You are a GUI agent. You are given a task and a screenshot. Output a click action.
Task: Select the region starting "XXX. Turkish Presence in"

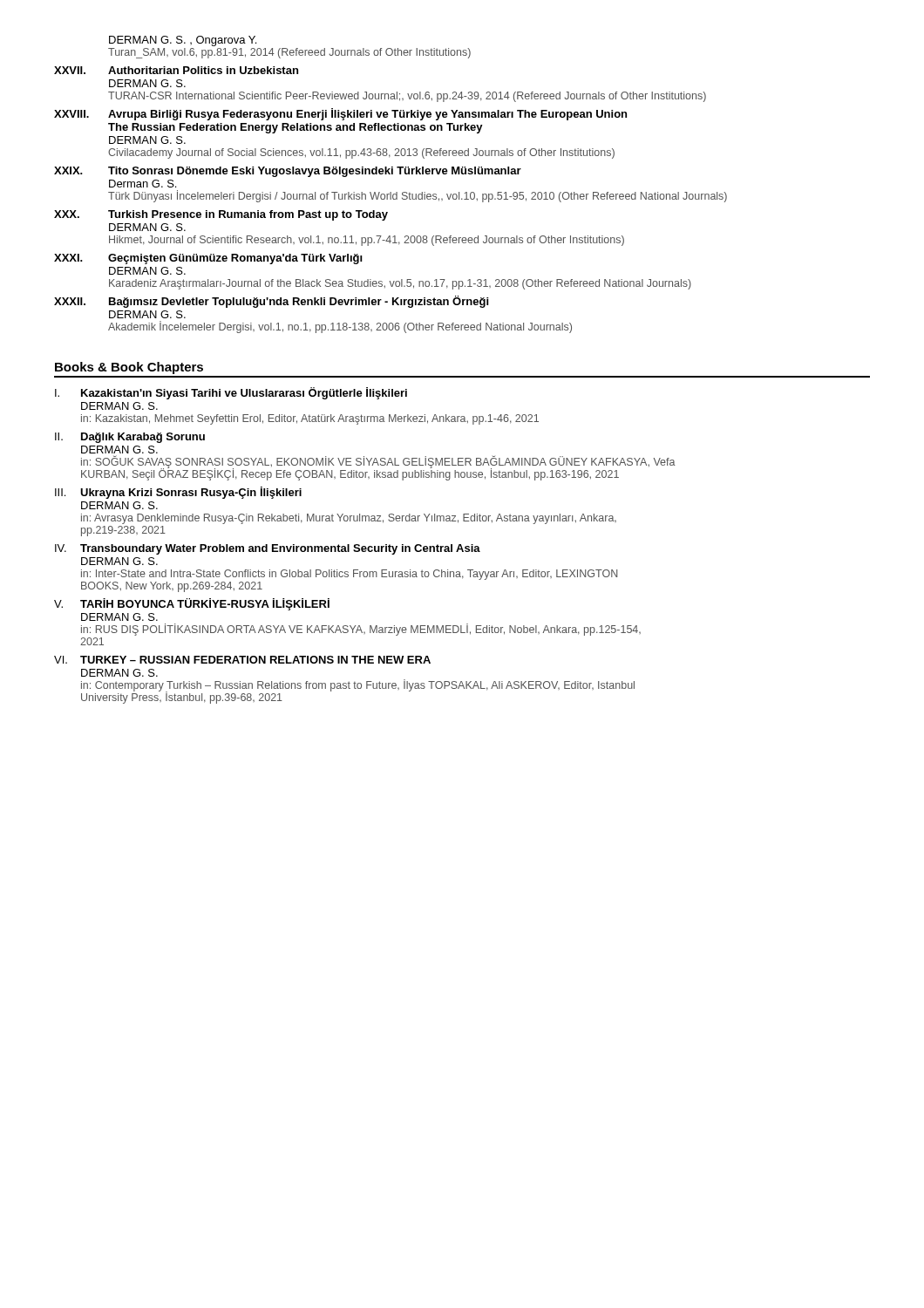click(462, 227)
